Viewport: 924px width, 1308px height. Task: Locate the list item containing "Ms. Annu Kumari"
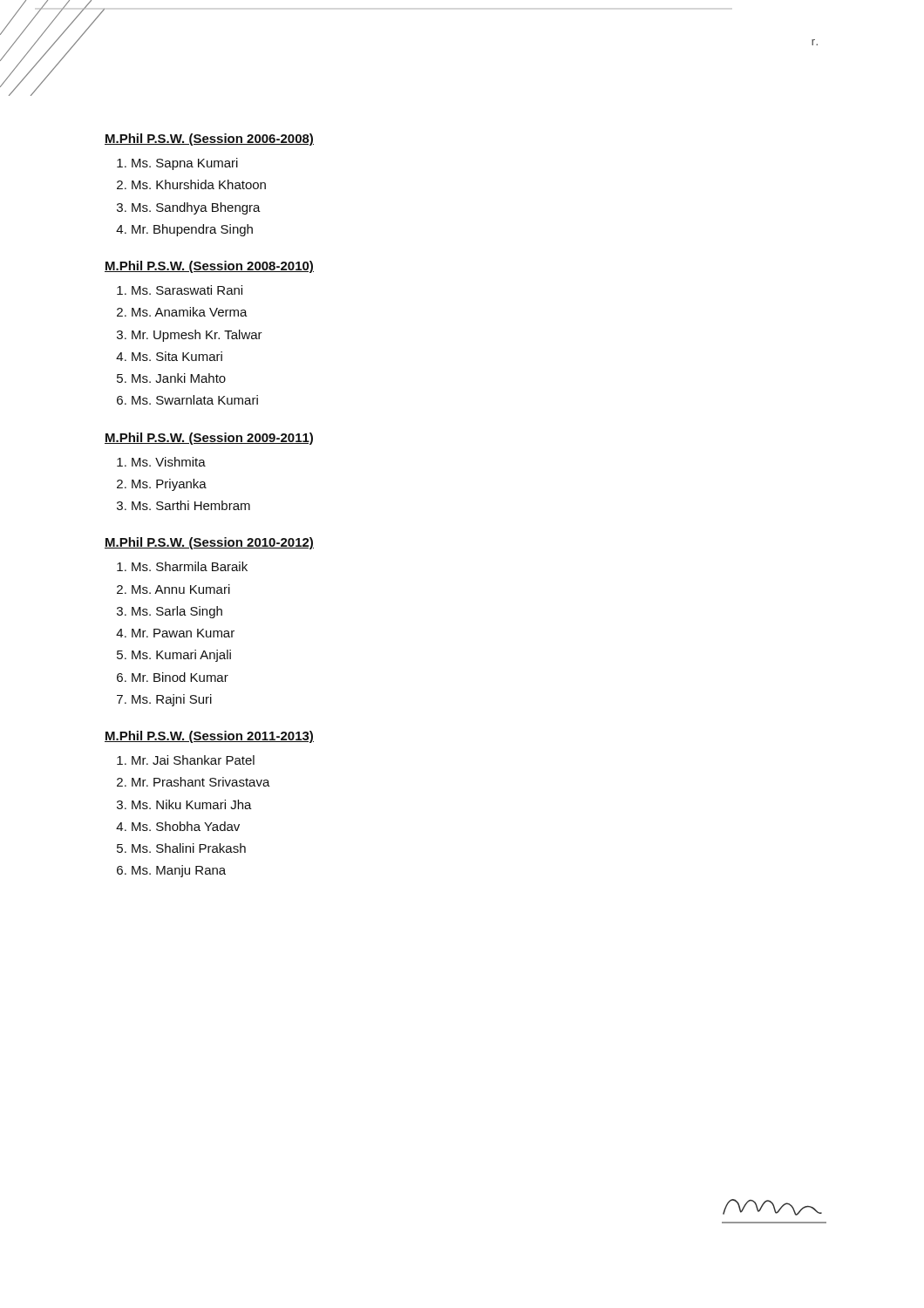click(181, 589)
